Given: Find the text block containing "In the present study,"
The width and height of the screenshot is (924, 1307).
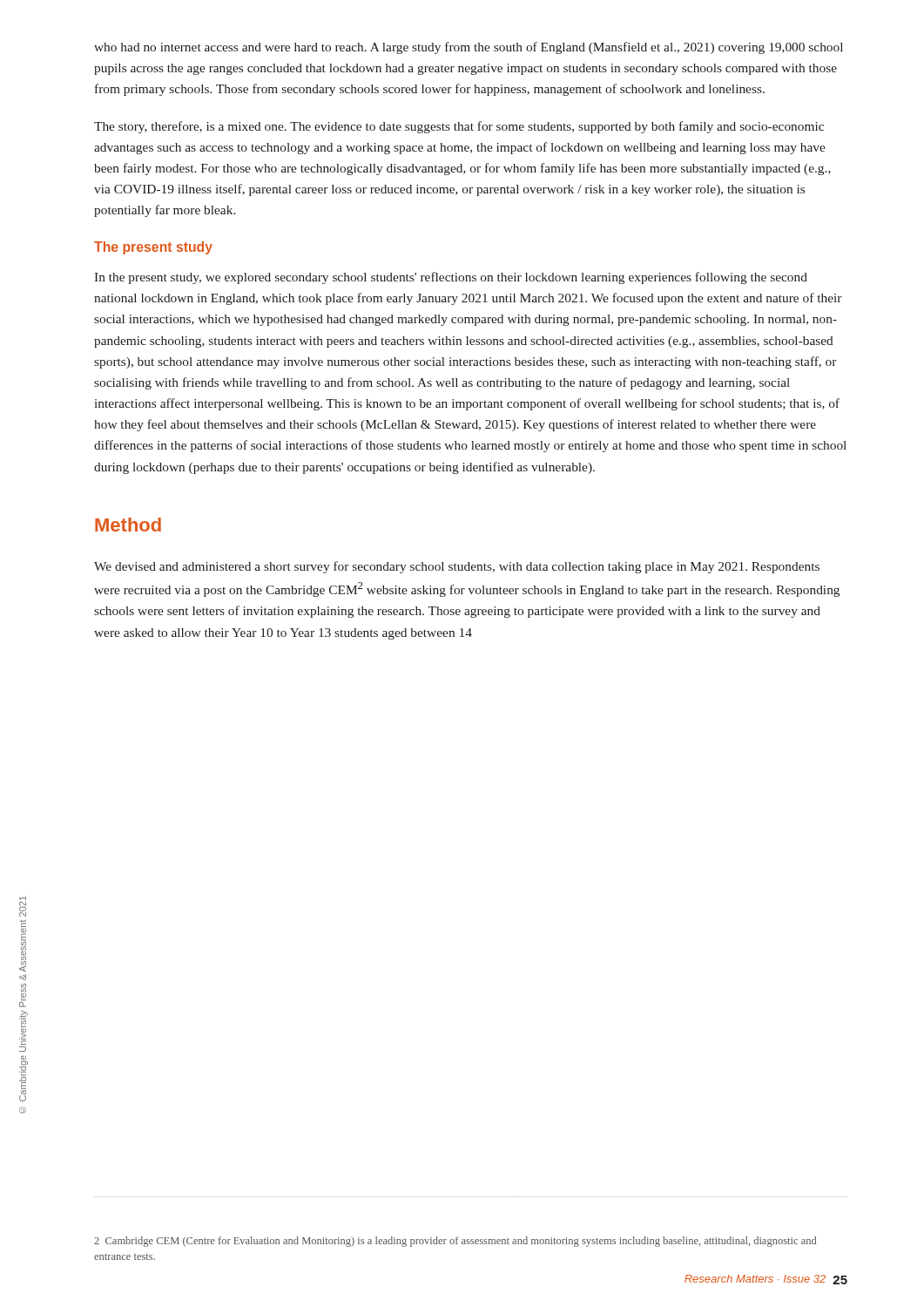Looking at the screenshot, I should coord(470,371).
